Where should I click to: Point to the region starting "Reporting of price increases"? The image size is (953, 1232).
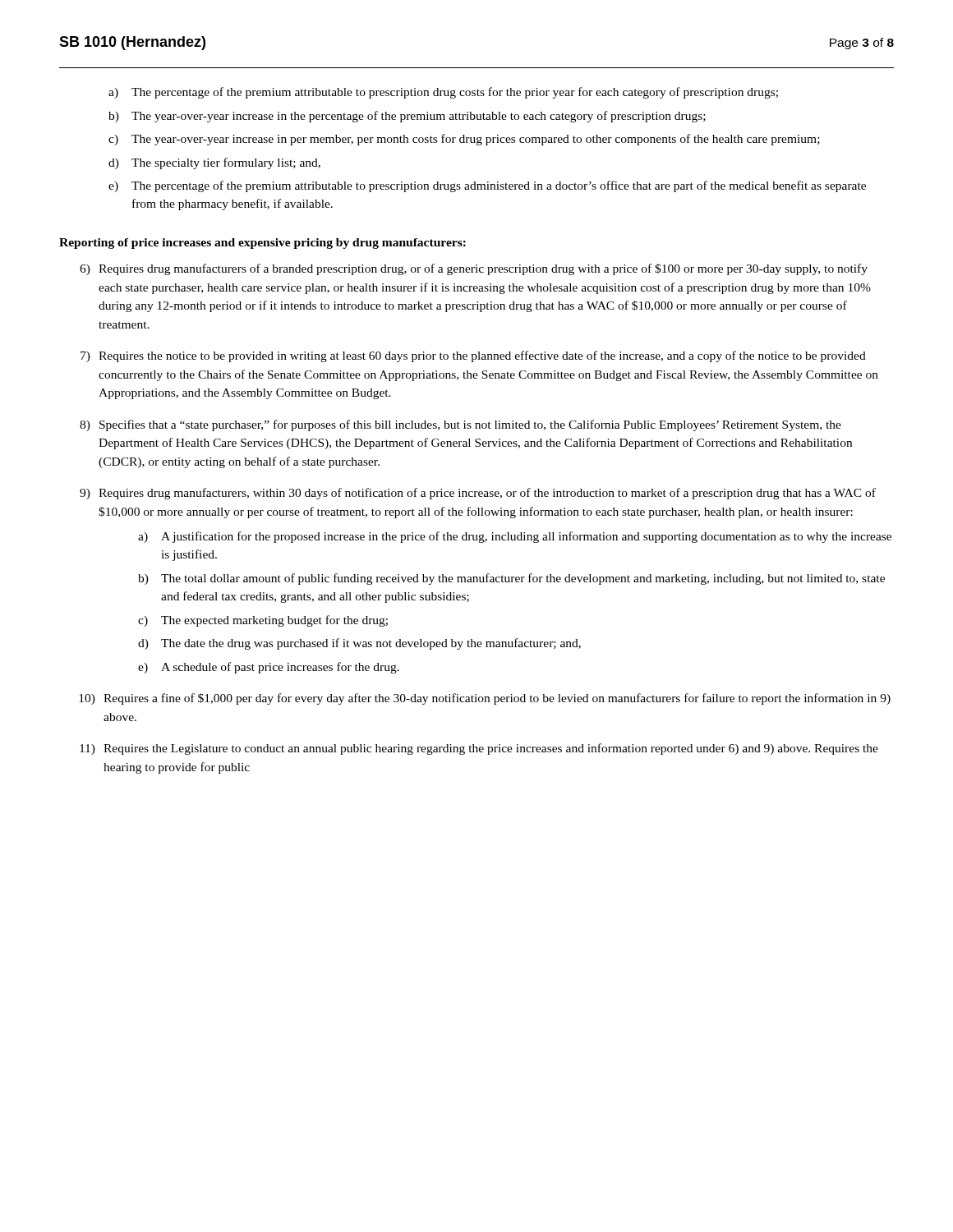263,242
